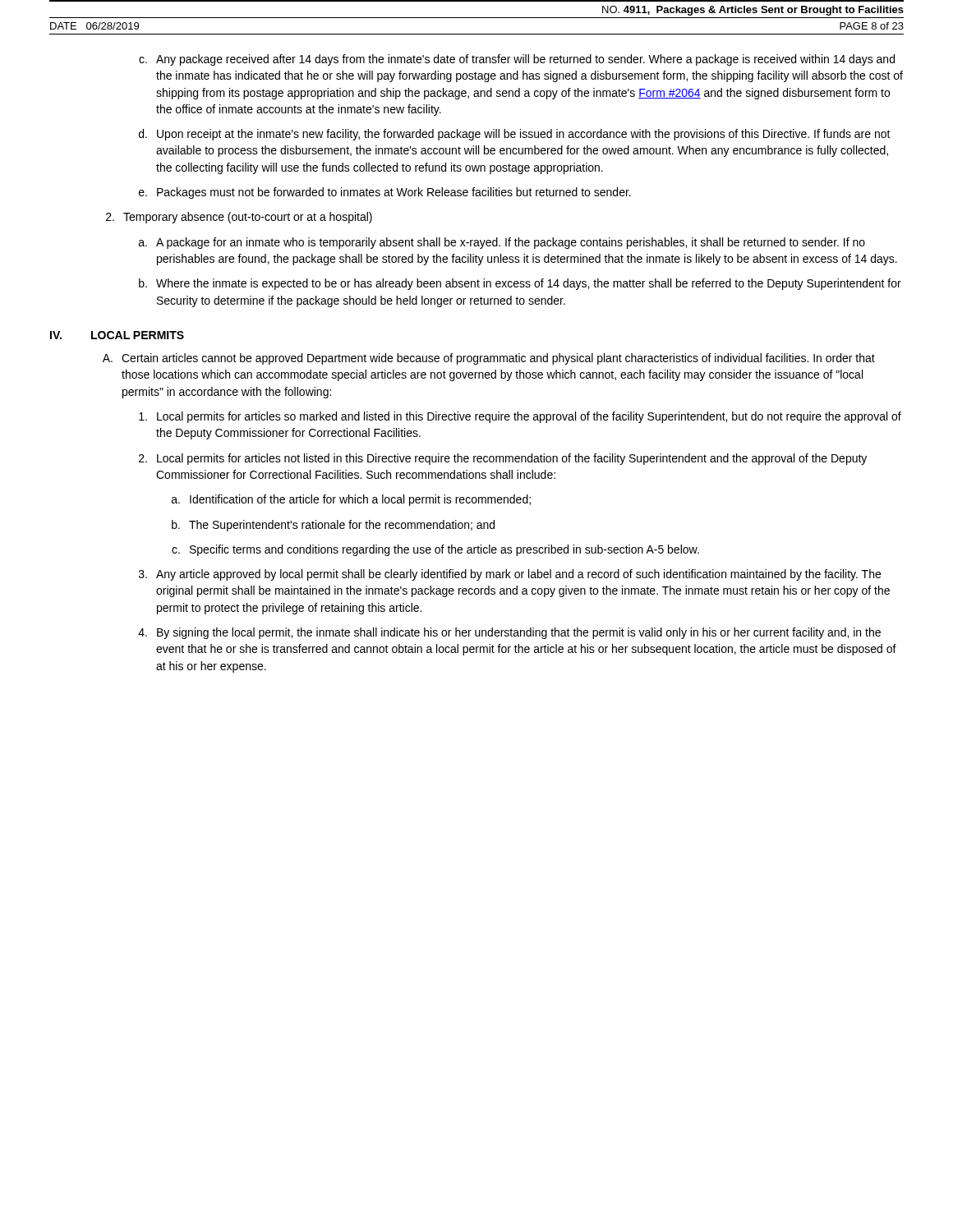Find the region starting "c. Specific terms and conditions regarding"
The height and width of the screenshot is (1232, 953).
526,549
